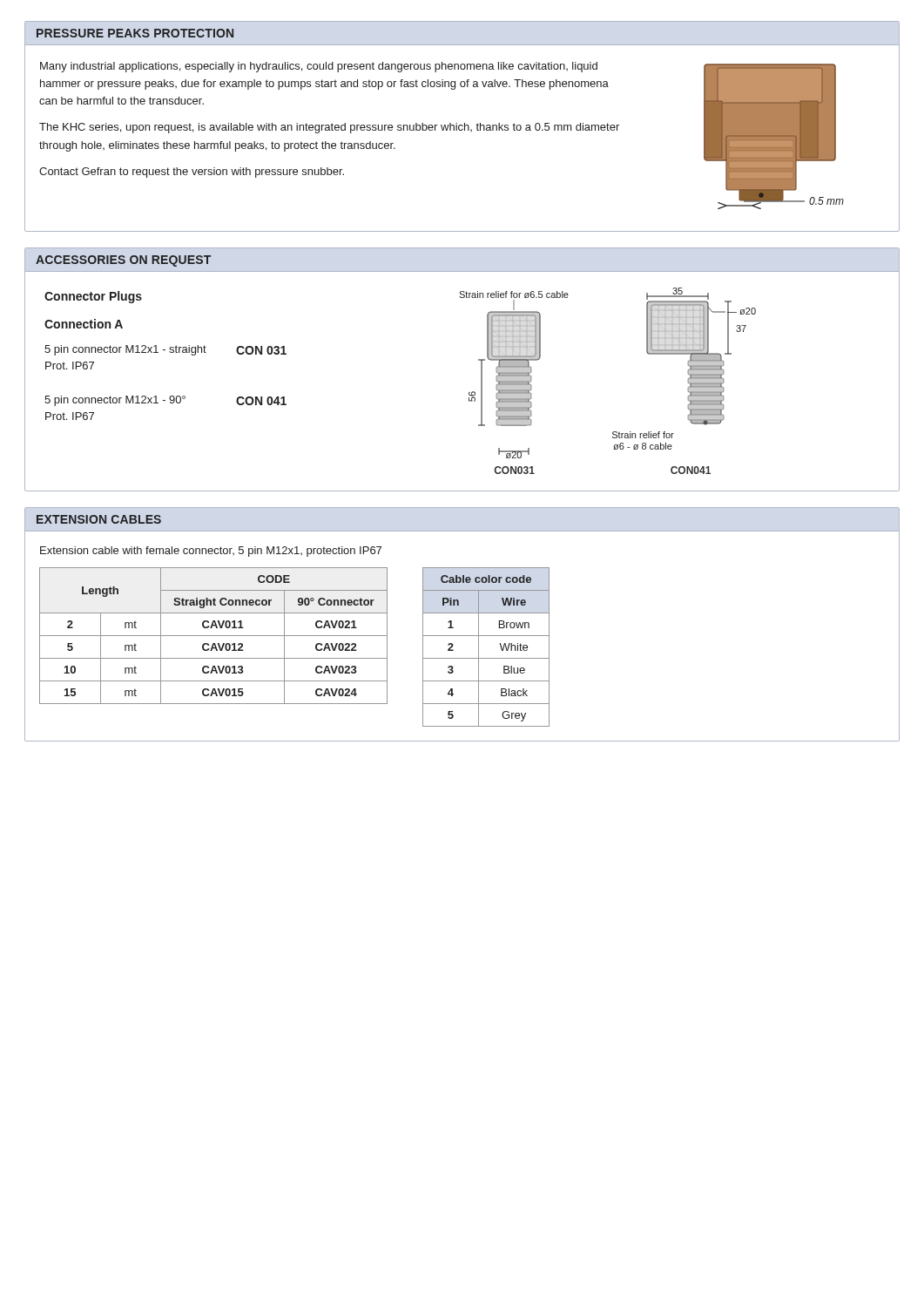This screenshot has width=924, height=1307.
Task: Find the text starting "CON 031"
Action: 261,350
